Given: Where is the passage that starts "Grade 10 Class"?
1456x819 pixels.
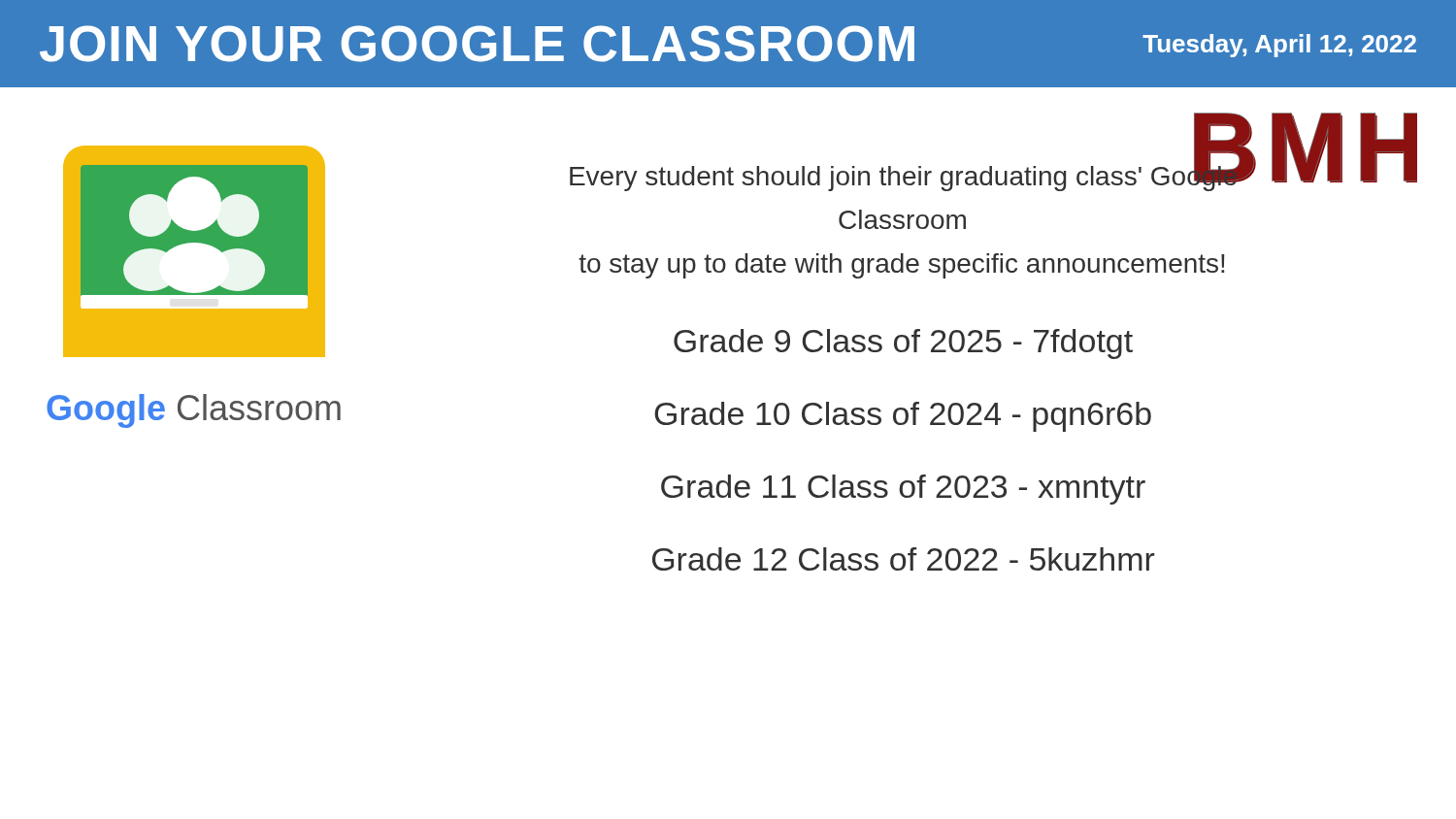Looking at the screenshot, I should 903,414.
